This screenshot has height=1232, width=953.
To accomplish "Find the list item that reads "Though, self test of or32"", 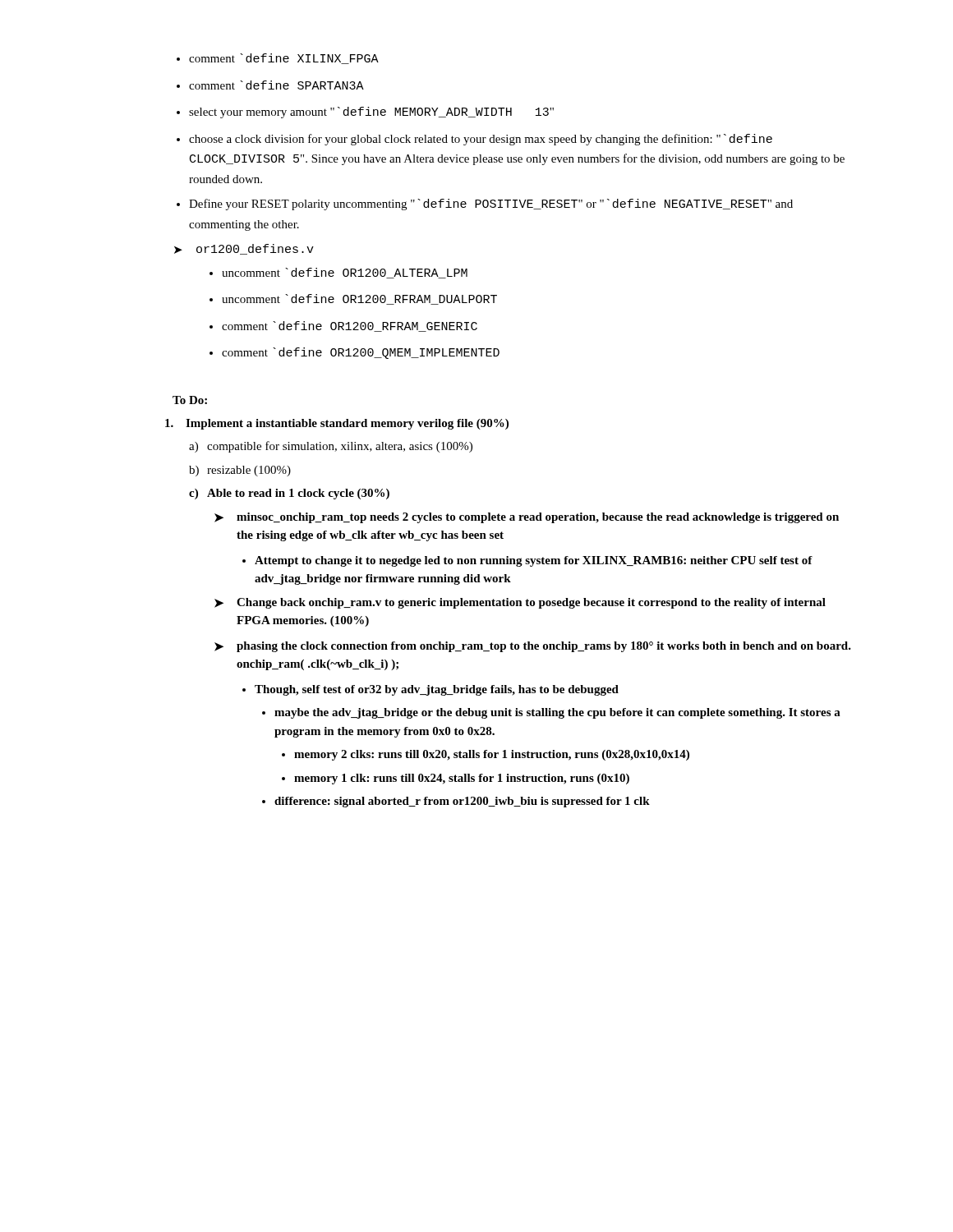I will (546, 745).
